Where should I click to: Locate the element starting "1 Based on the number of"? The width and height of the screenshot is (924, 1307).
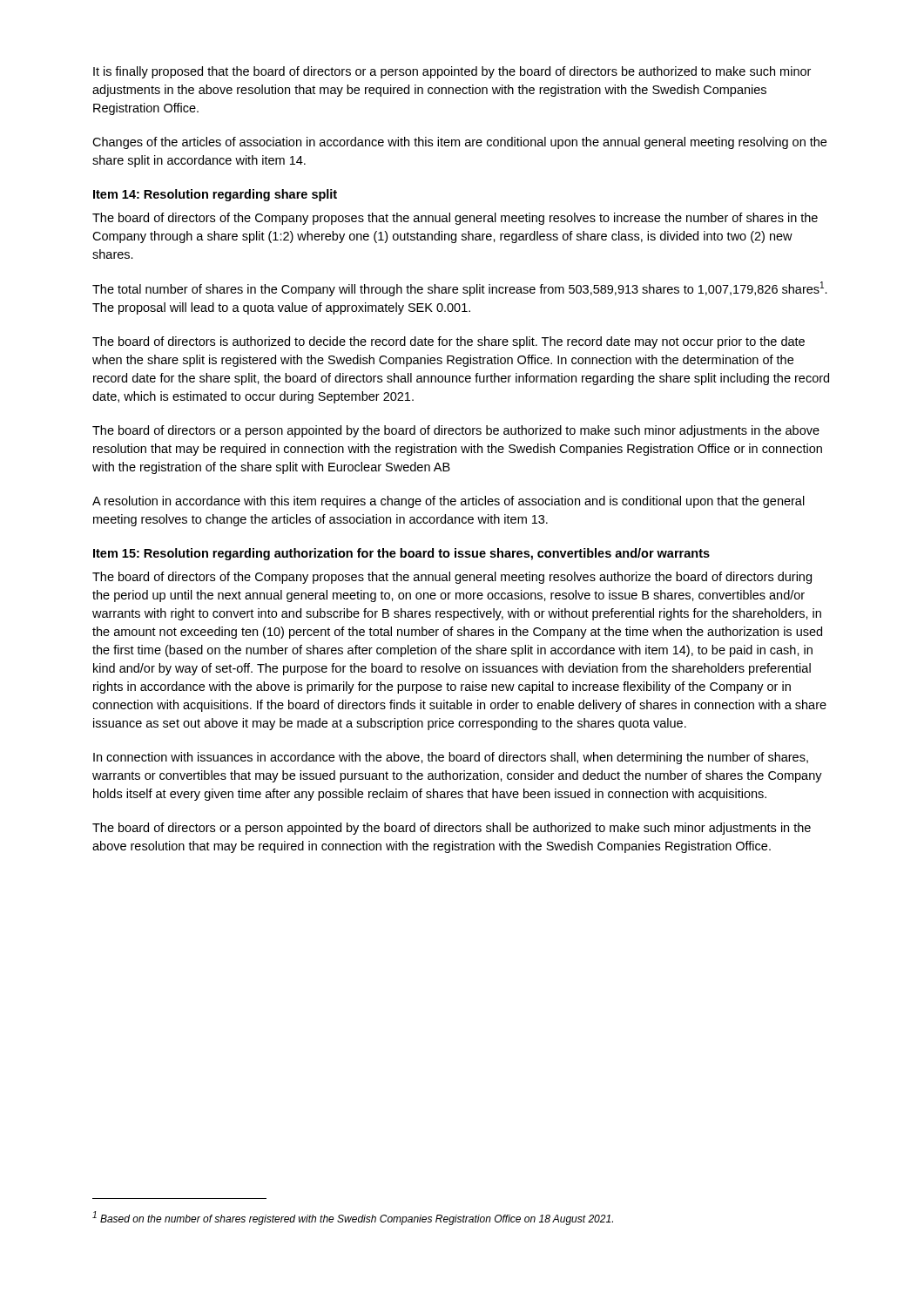[462, 1213]
